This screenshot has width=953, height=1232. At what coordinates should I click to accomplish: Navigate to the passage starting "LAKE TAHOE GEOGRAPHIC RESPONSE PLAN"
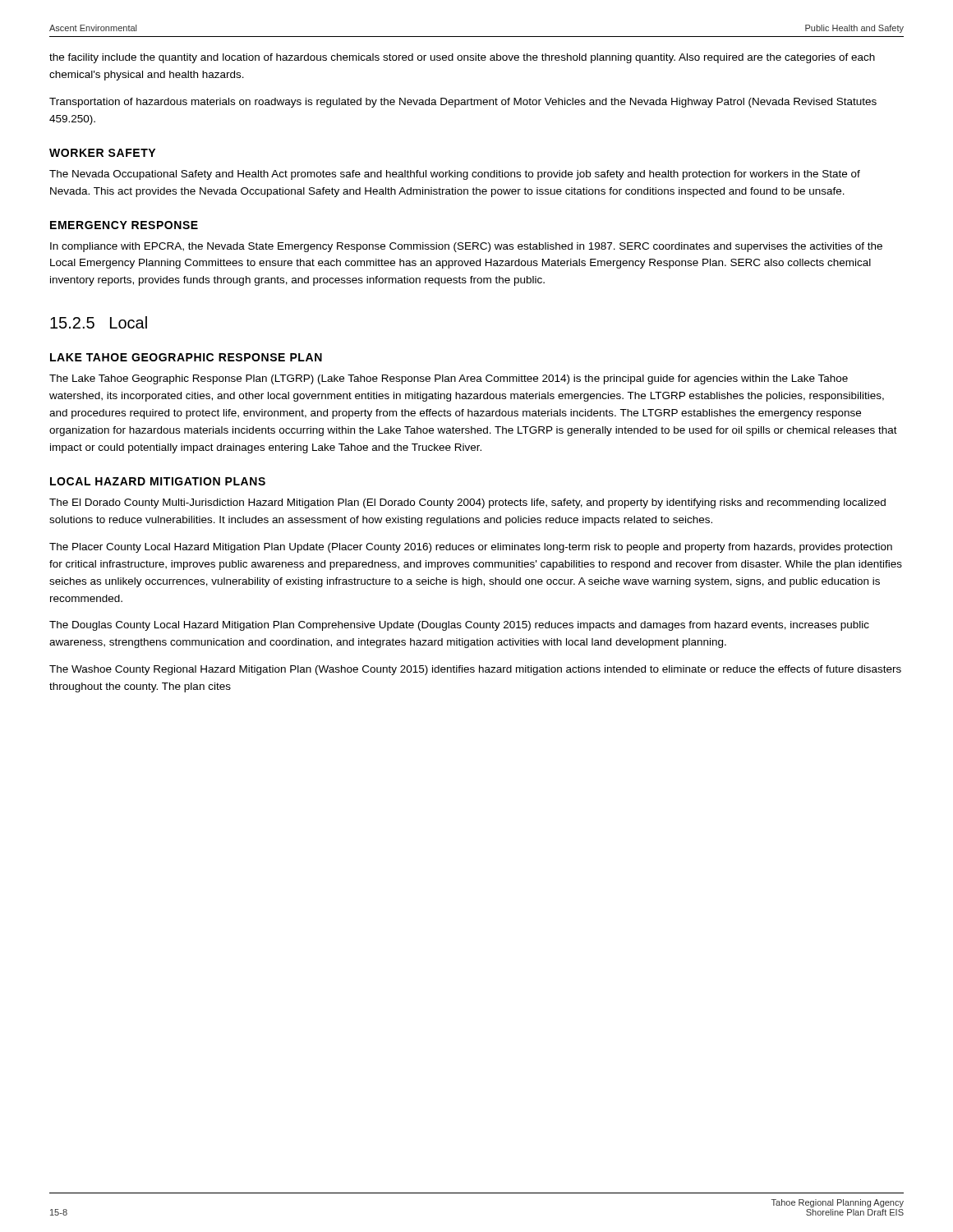pyautogui.click(x=186, y=358)
